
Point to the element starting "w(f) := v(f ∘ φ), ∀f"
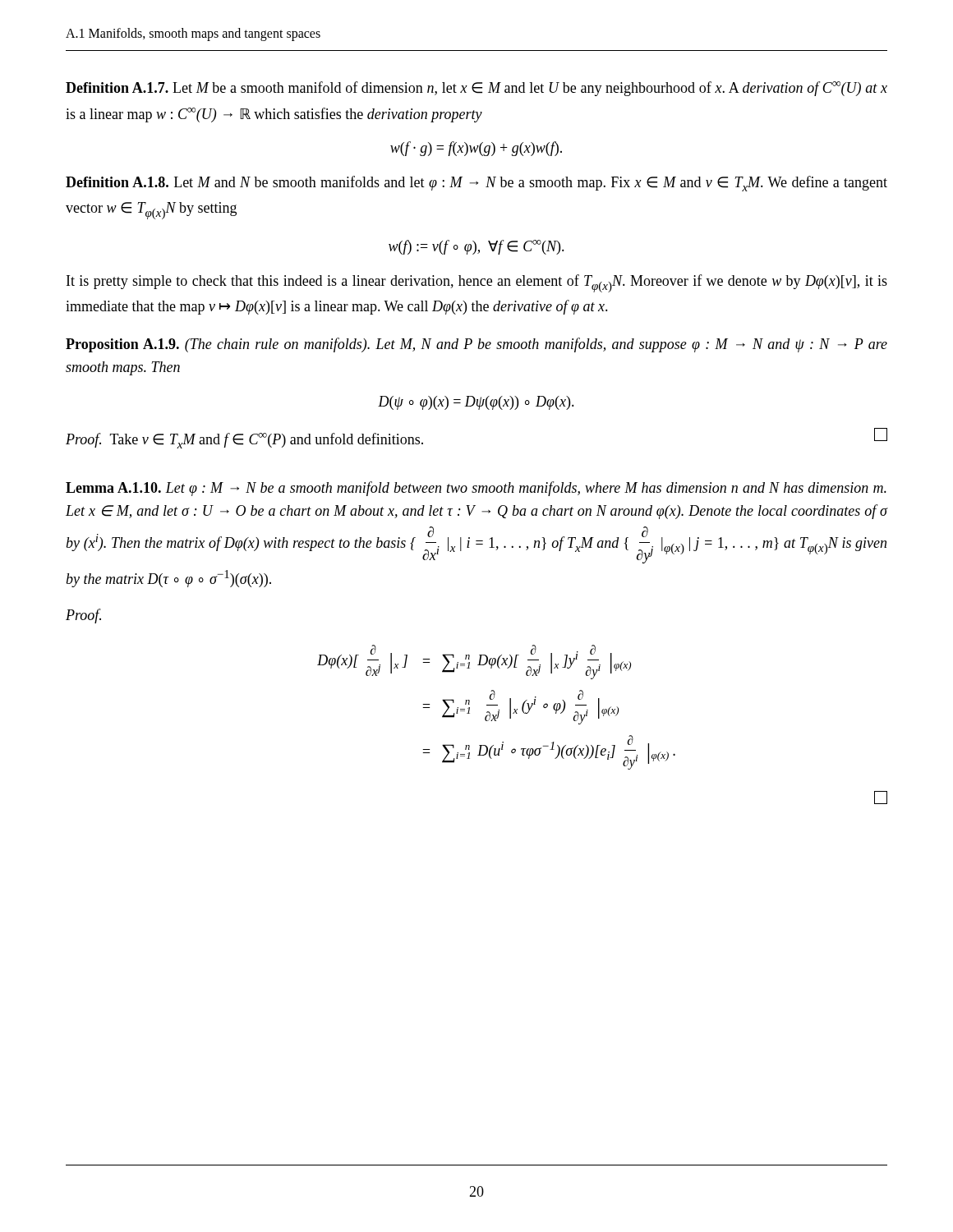pos(476,245)
